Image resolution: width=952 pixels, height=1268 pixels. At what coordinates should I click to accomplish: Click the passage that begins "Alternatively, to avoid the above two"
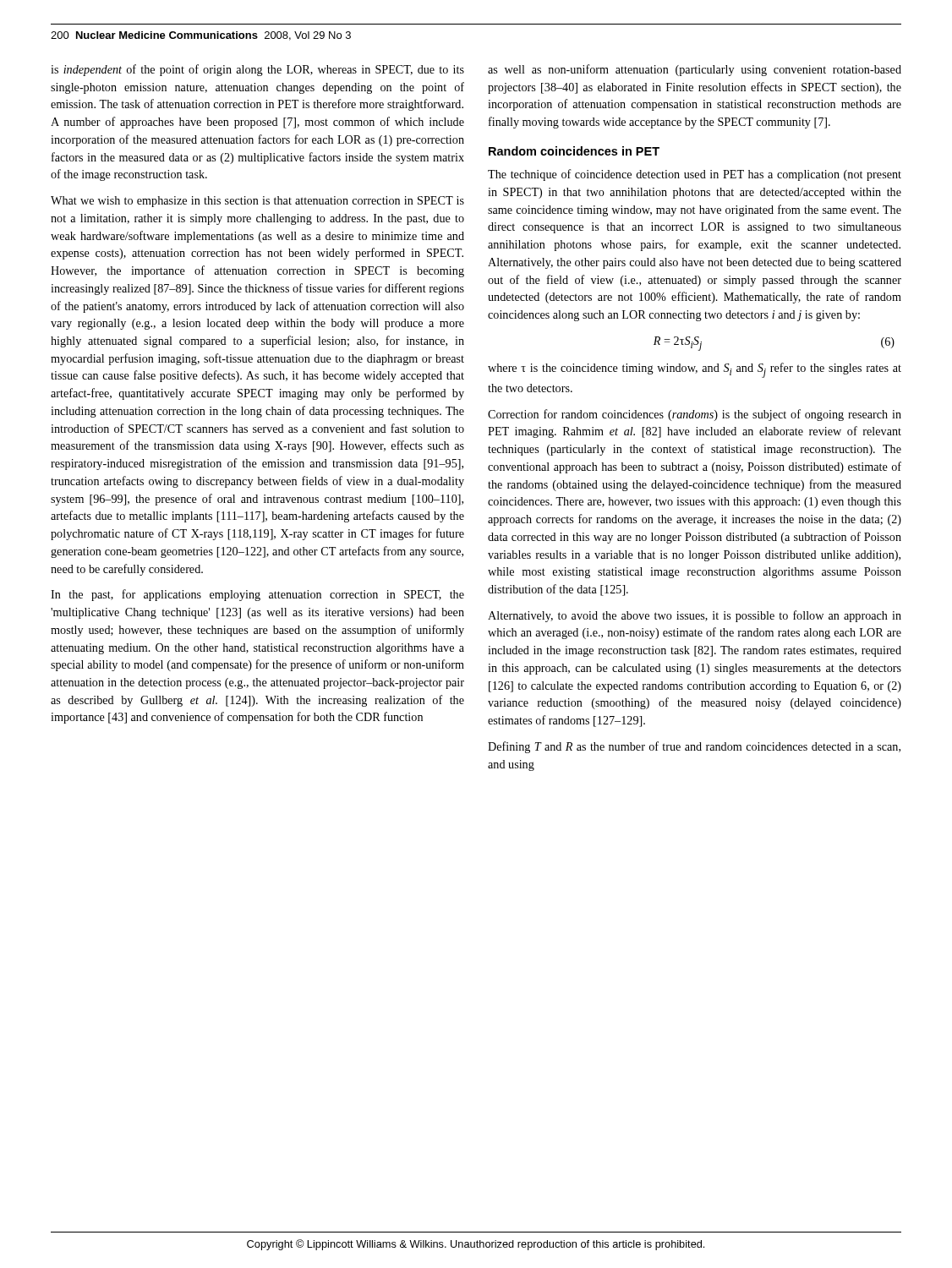[695, 668]
